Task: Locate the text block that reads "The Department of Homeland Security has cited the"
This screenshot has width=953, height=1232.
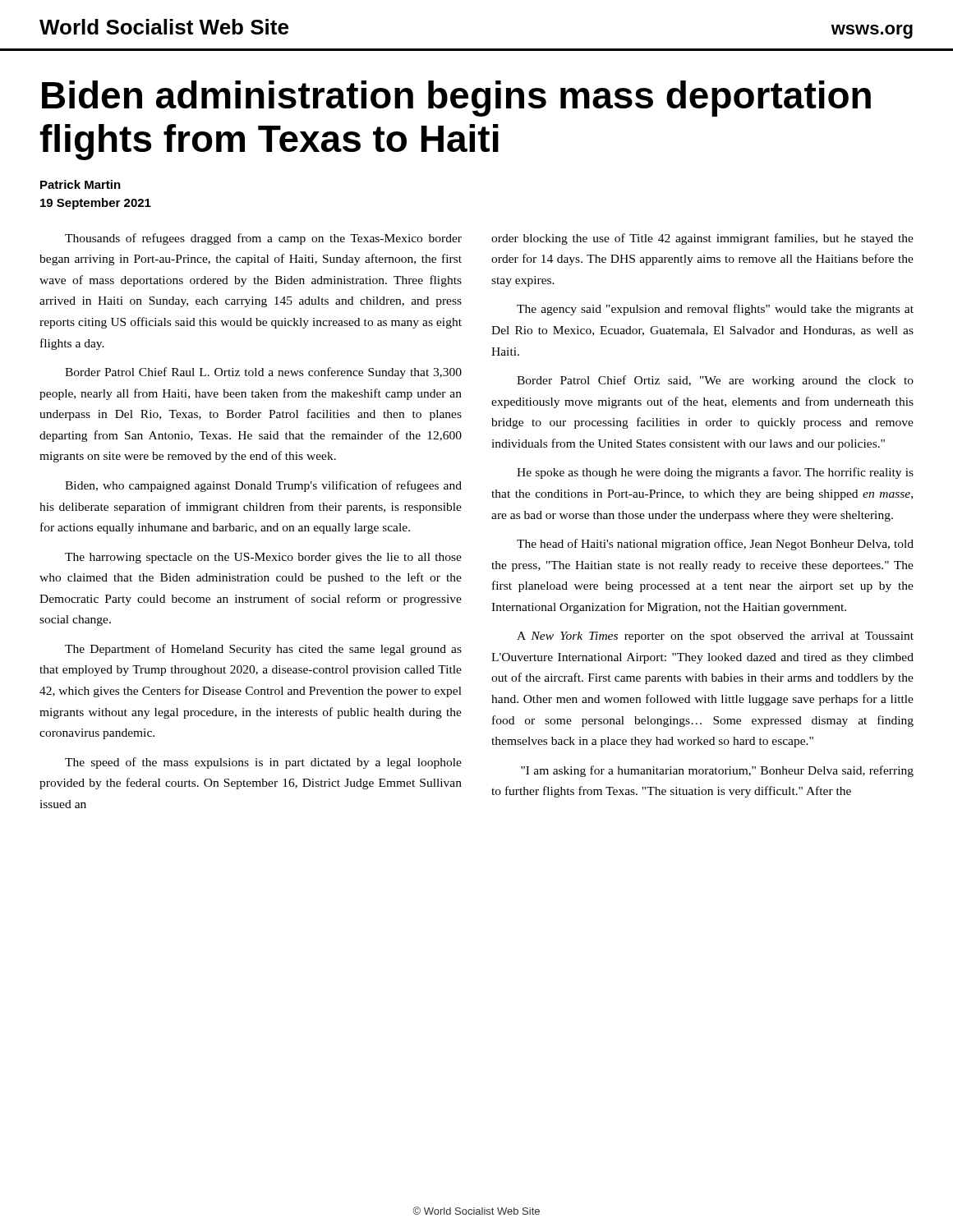Action: (251, 691)
